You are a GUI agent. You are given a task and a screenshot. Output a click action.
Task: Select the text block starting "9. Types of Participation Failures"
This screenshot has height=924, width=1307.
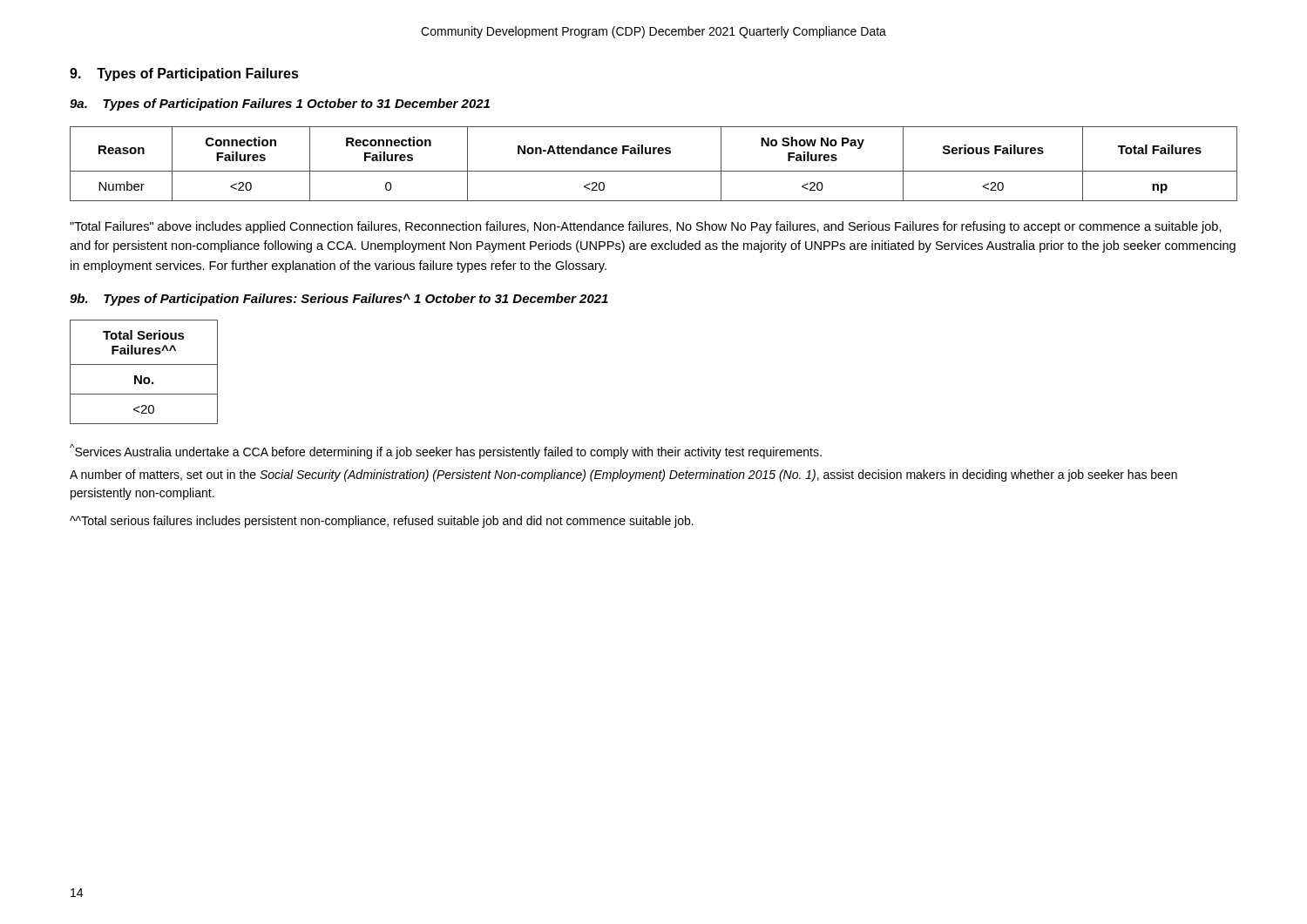184,74
